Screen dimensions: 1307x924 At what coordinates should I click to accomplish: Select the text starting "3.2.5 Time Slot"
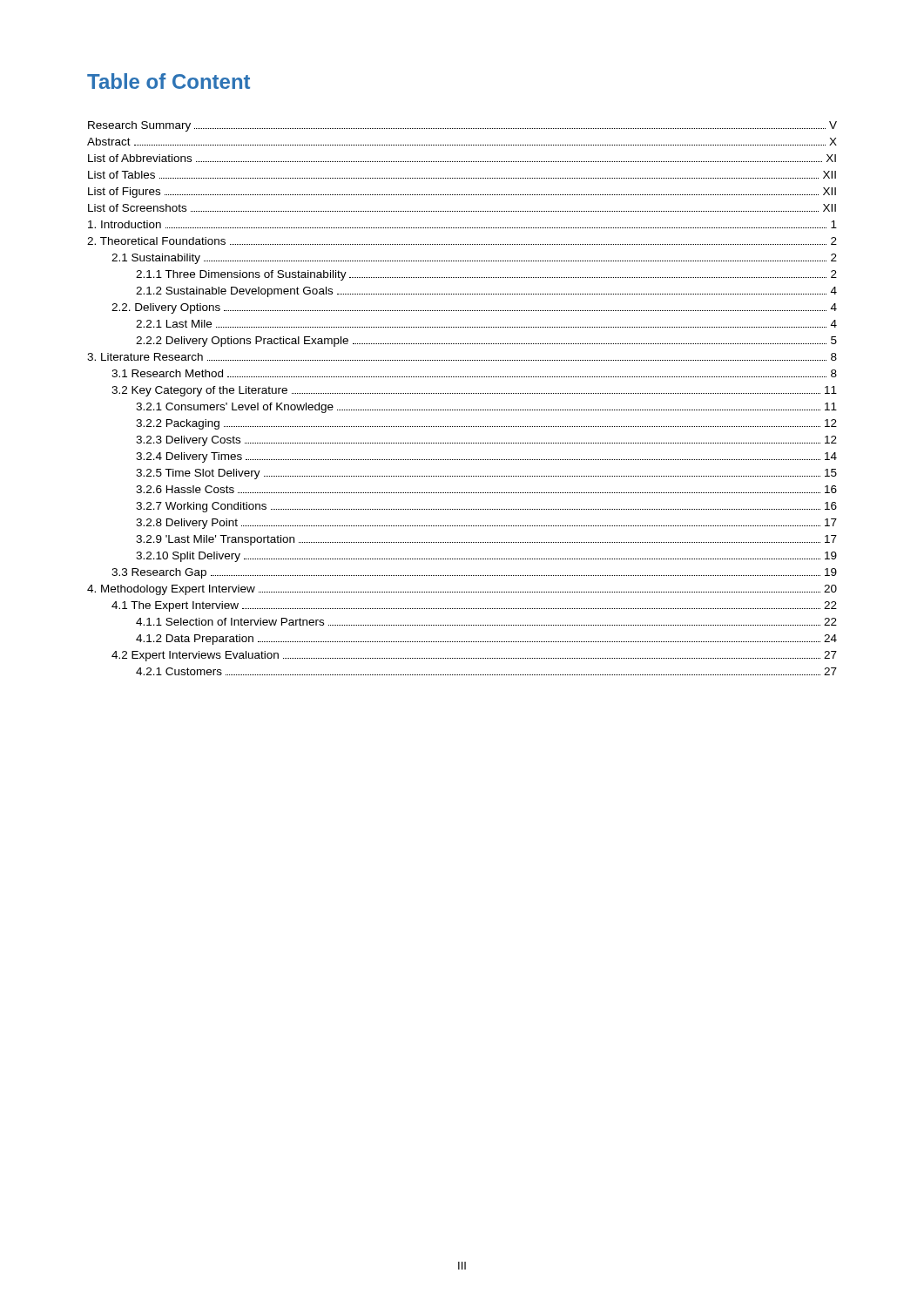486,473
